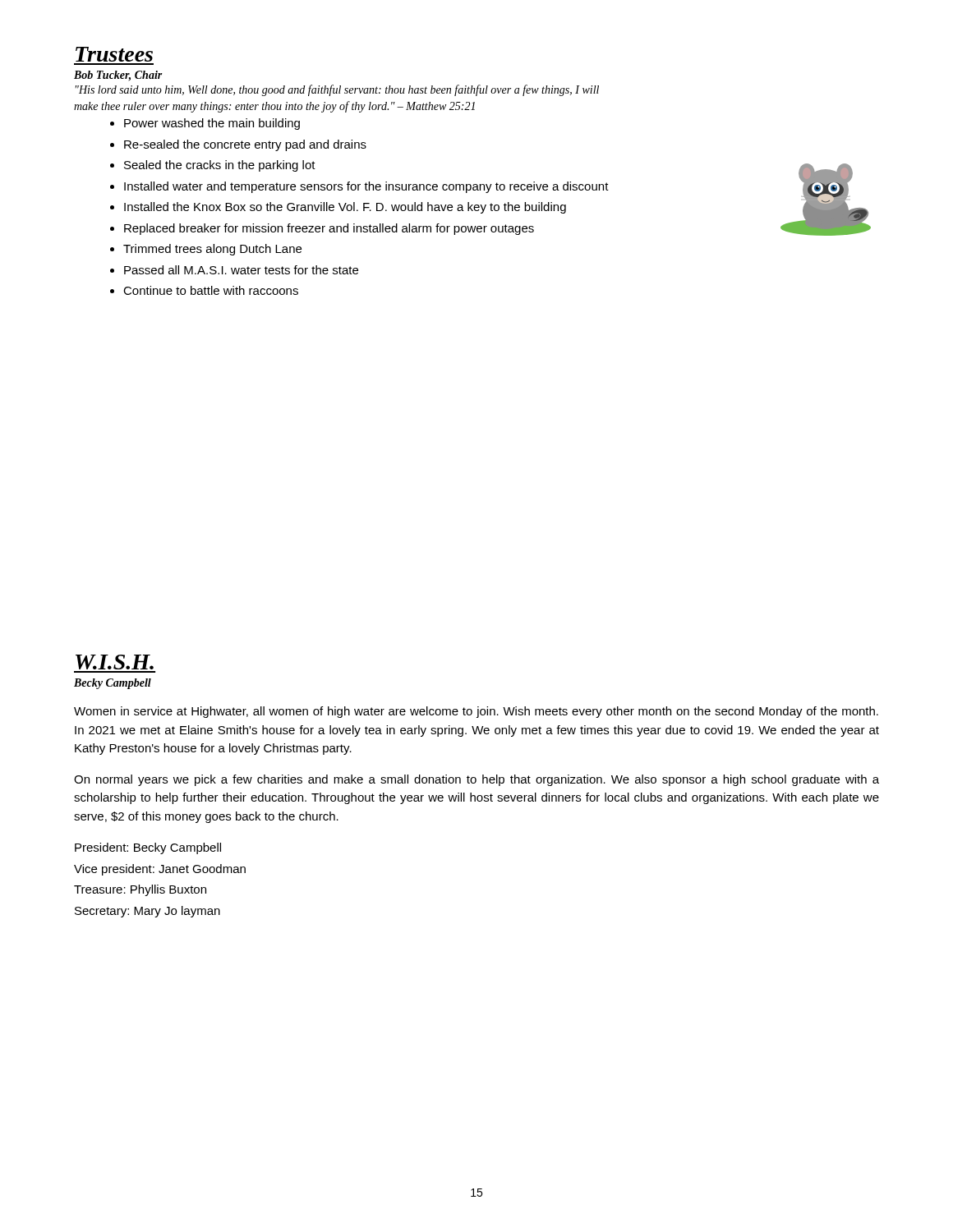Point to the text block starting "On normal years we pick a few charities"
This screenshot has height=1232, width=953.
[476, 798]
